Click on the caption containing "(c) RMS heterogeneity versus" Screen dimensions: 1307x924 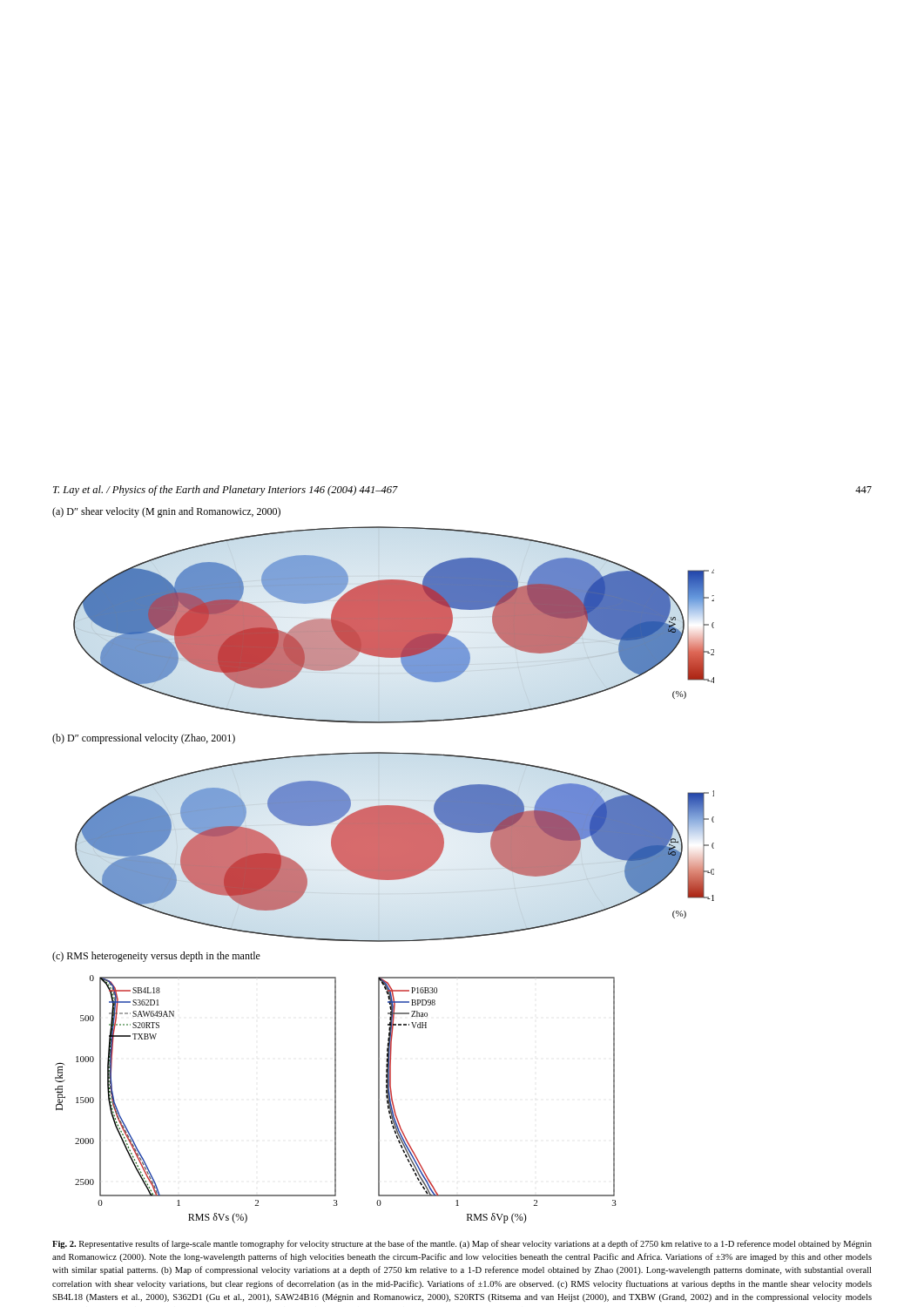coord(156,956)
